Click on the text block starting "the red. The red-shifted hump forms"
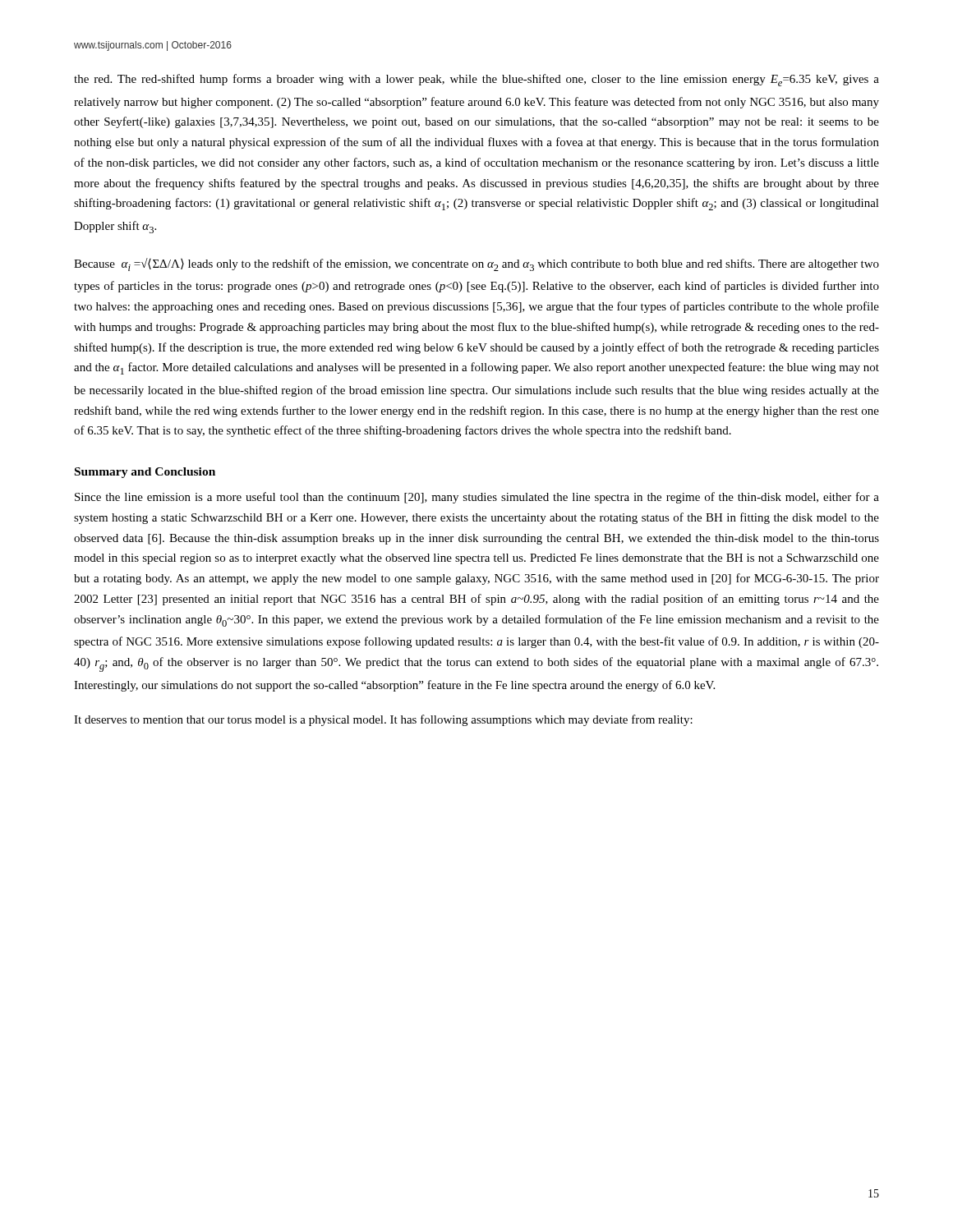Viewport: 953px width, 1232px height. (476, 154)
